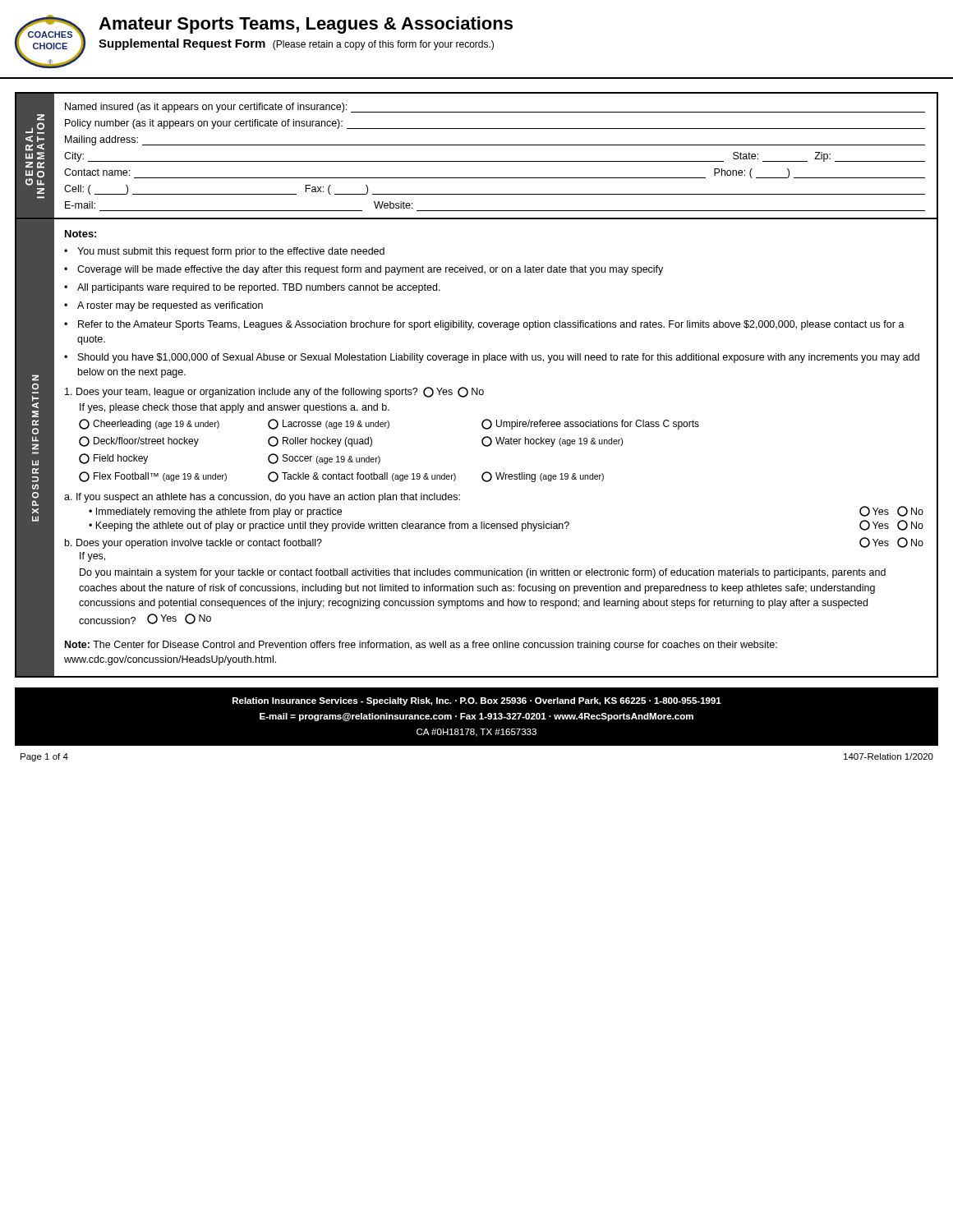The height and width of the screenshot is (1232, 953).
Task: Find the list item that reads "Cheerleading (age 19 & under)"
Action: pos(149,424)
